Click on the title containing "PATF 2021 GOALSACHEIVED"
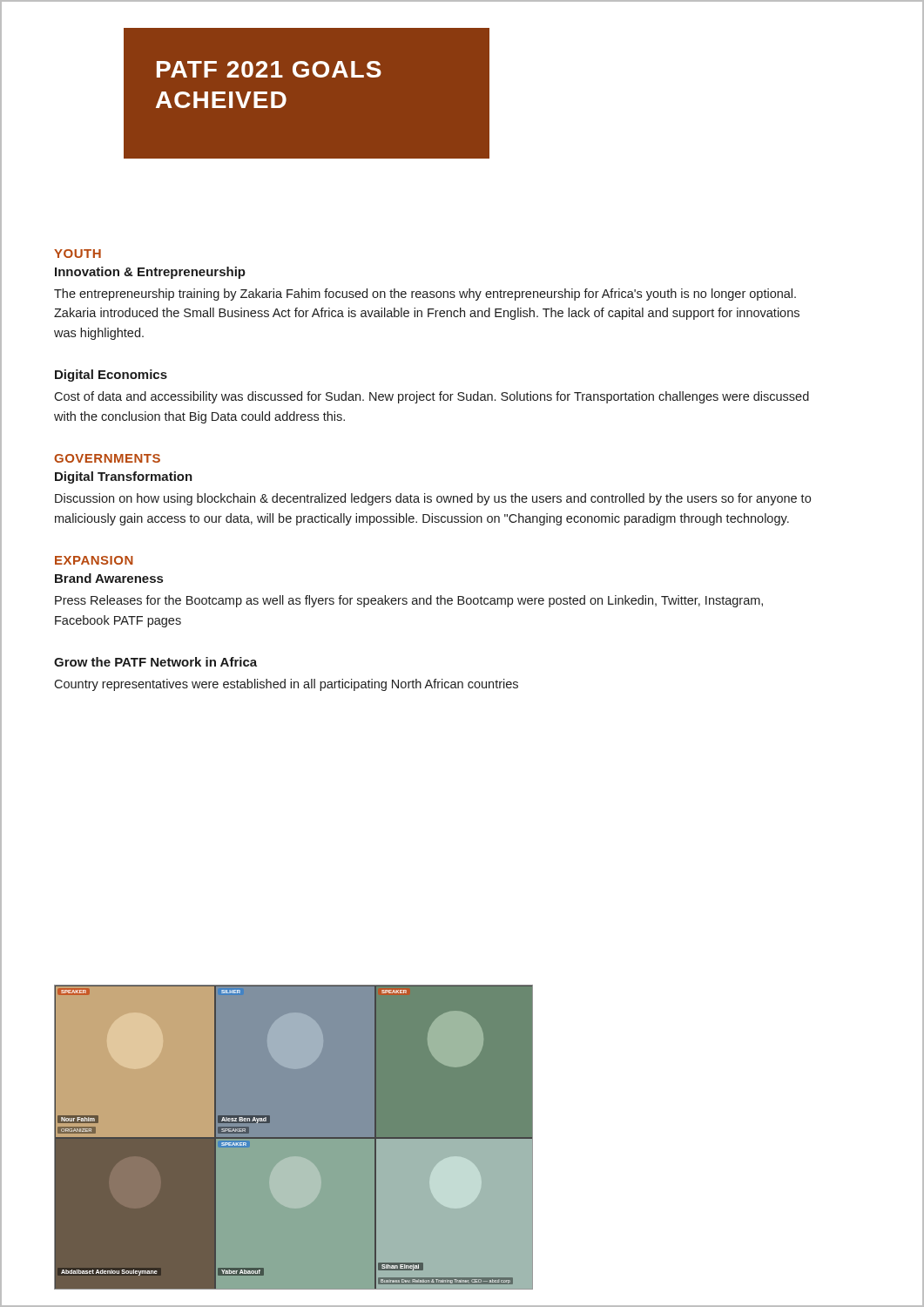The height and width of the screenshot is (1307, 924). pos(307,84)
